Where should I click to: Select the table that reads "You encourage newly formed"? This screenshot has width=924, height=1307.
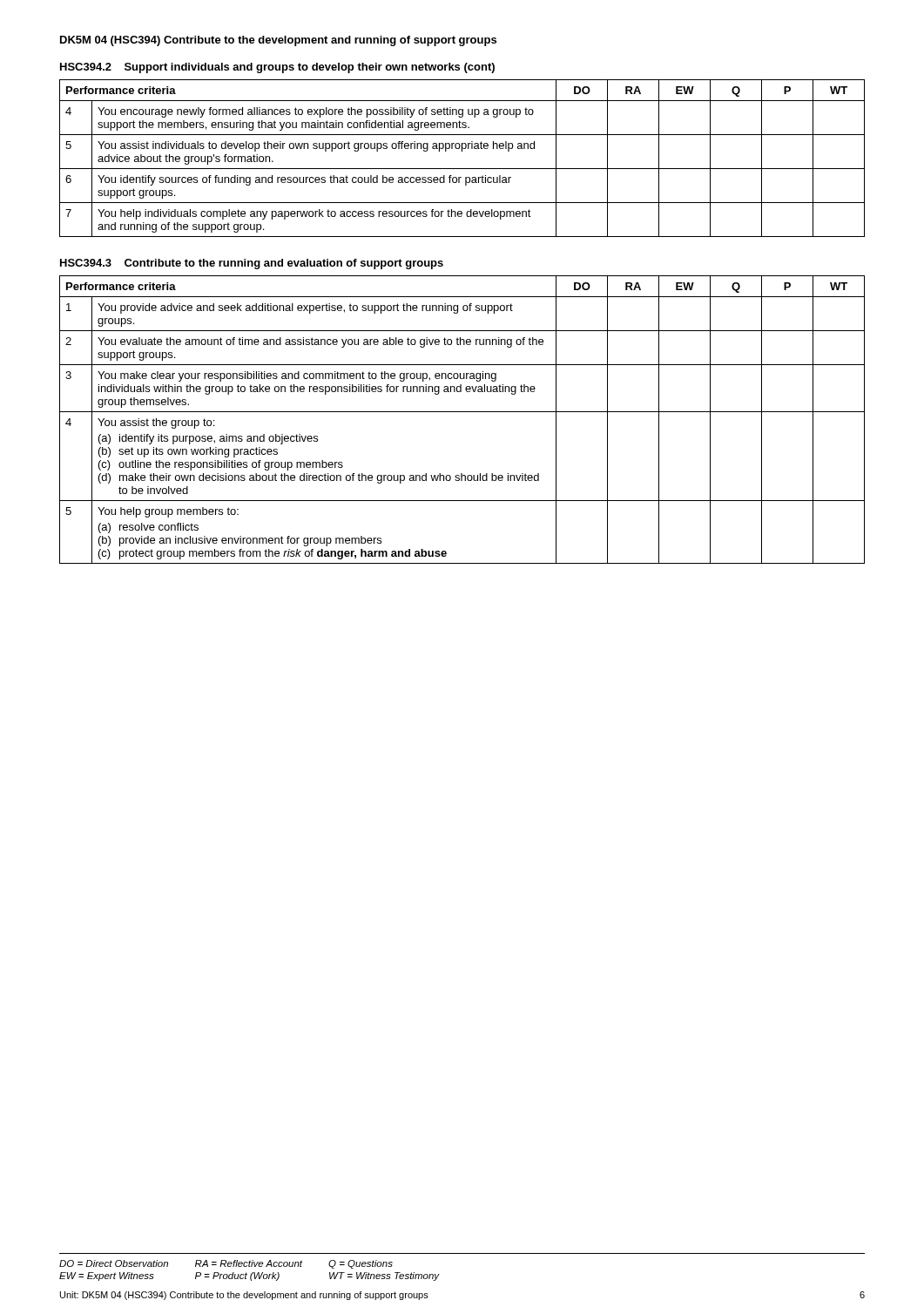[462, 158]
